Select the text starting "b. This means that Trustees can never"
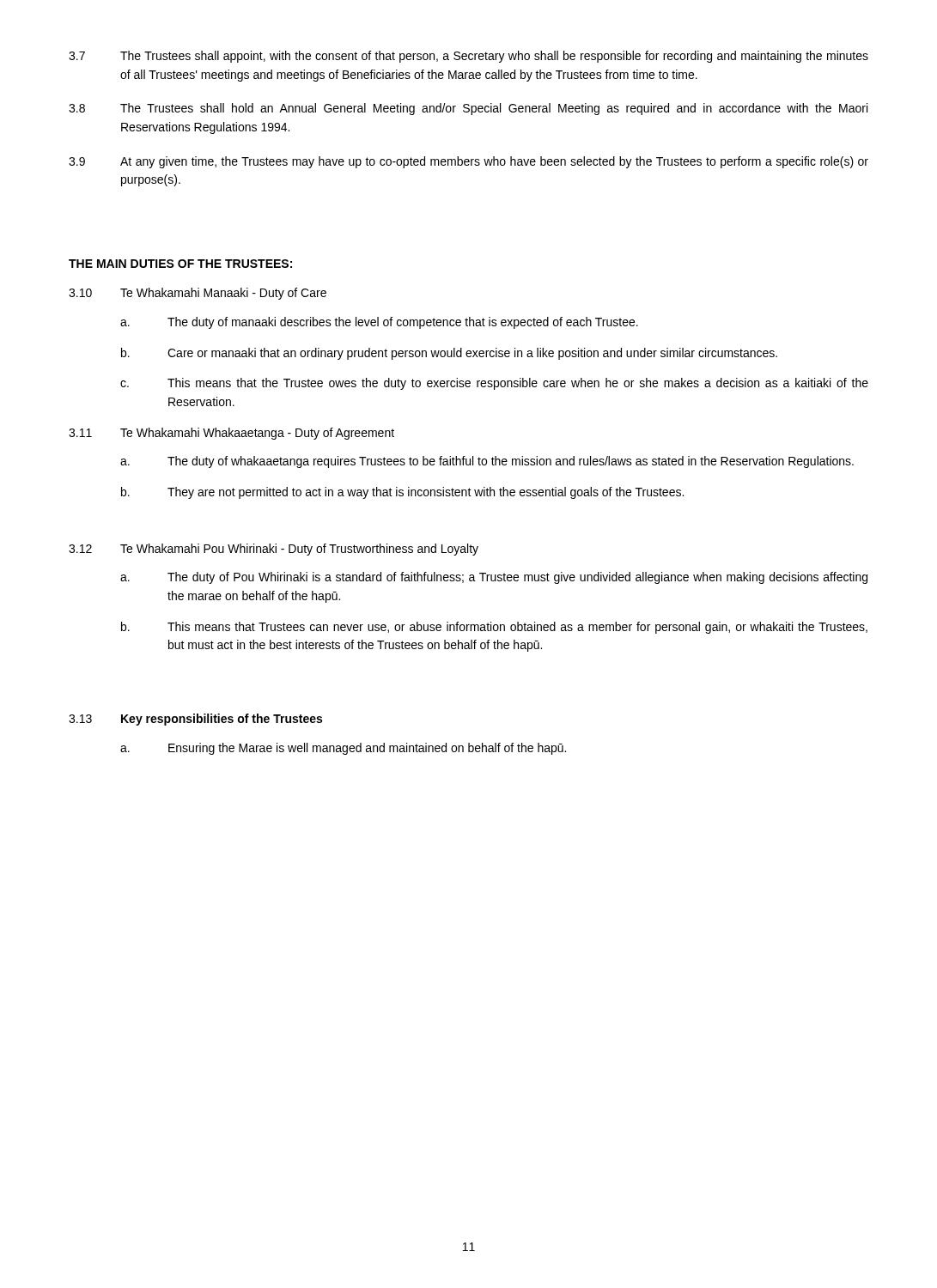Image resolution: width=937 pixels, height=1288 pixels. (494, 637)
